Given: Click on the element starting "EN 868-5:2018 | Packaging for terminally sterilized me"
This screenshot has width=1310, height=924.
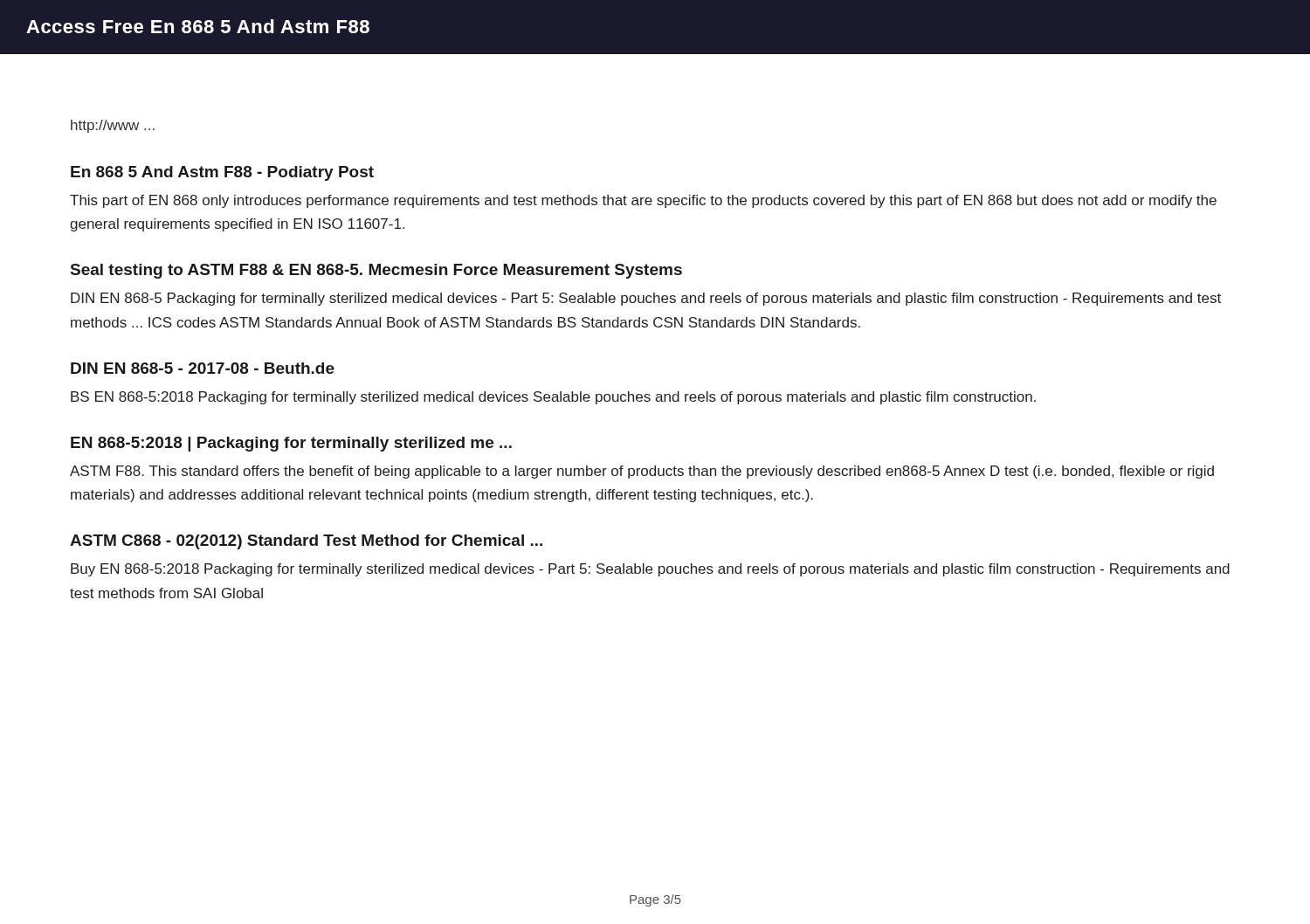Looking at the screenshot, I should point(291,442).
